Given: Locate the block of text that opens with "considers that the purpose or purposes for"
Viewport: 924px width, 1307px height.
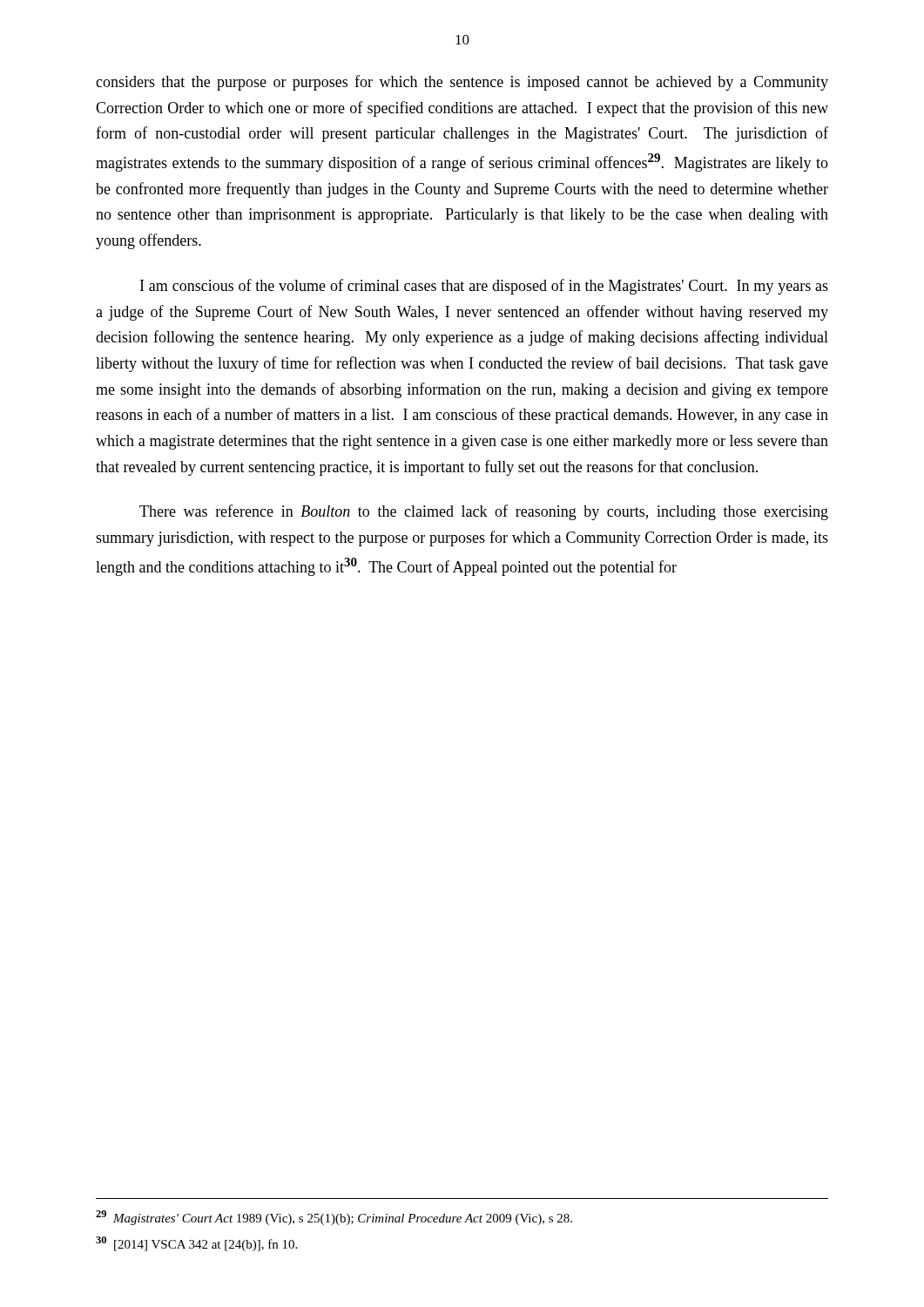Looking at the screenshot, I should (x=462, y=161).
